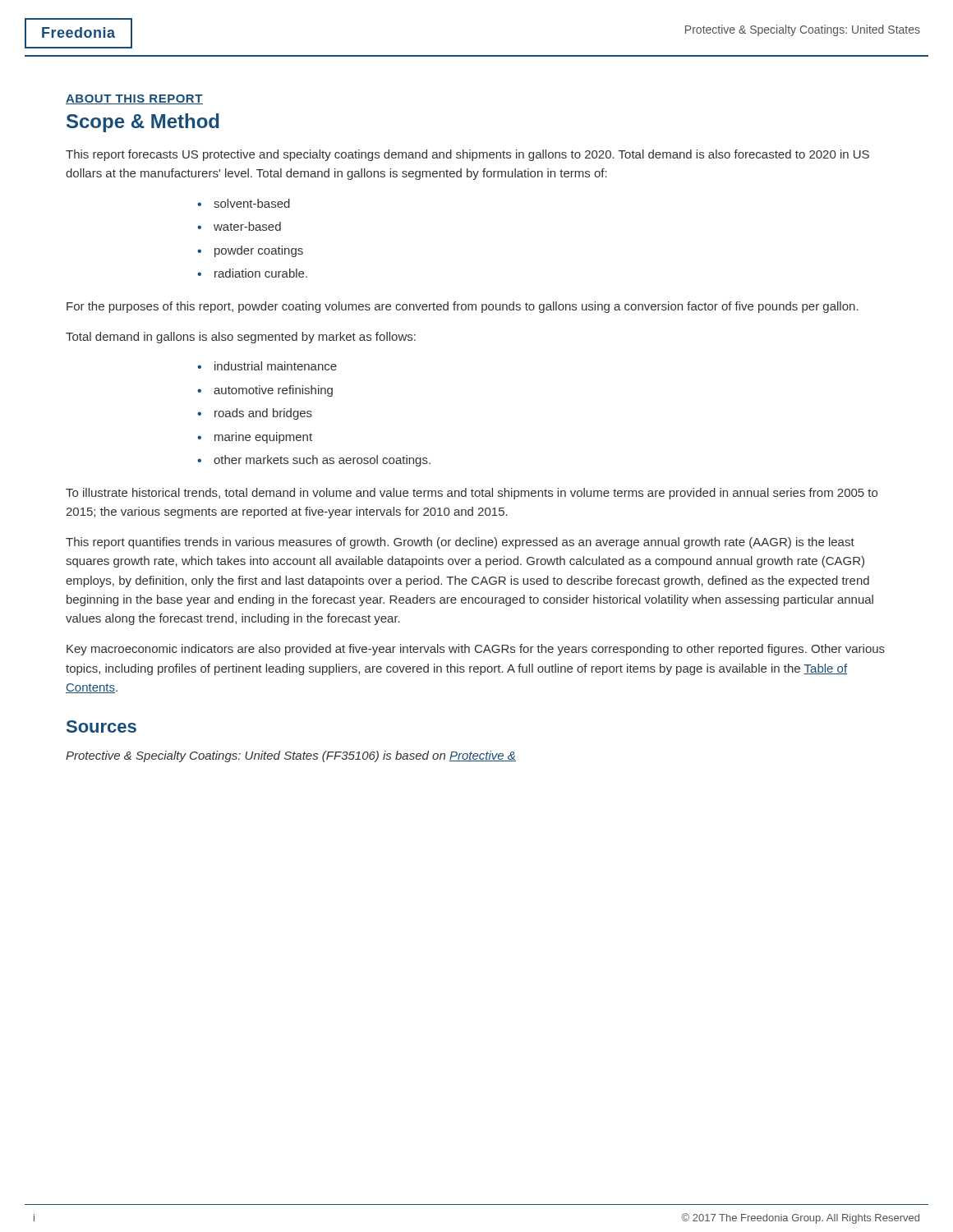Point to the region starting "This report forecasts US protective and specialty"

pos(468,164)
